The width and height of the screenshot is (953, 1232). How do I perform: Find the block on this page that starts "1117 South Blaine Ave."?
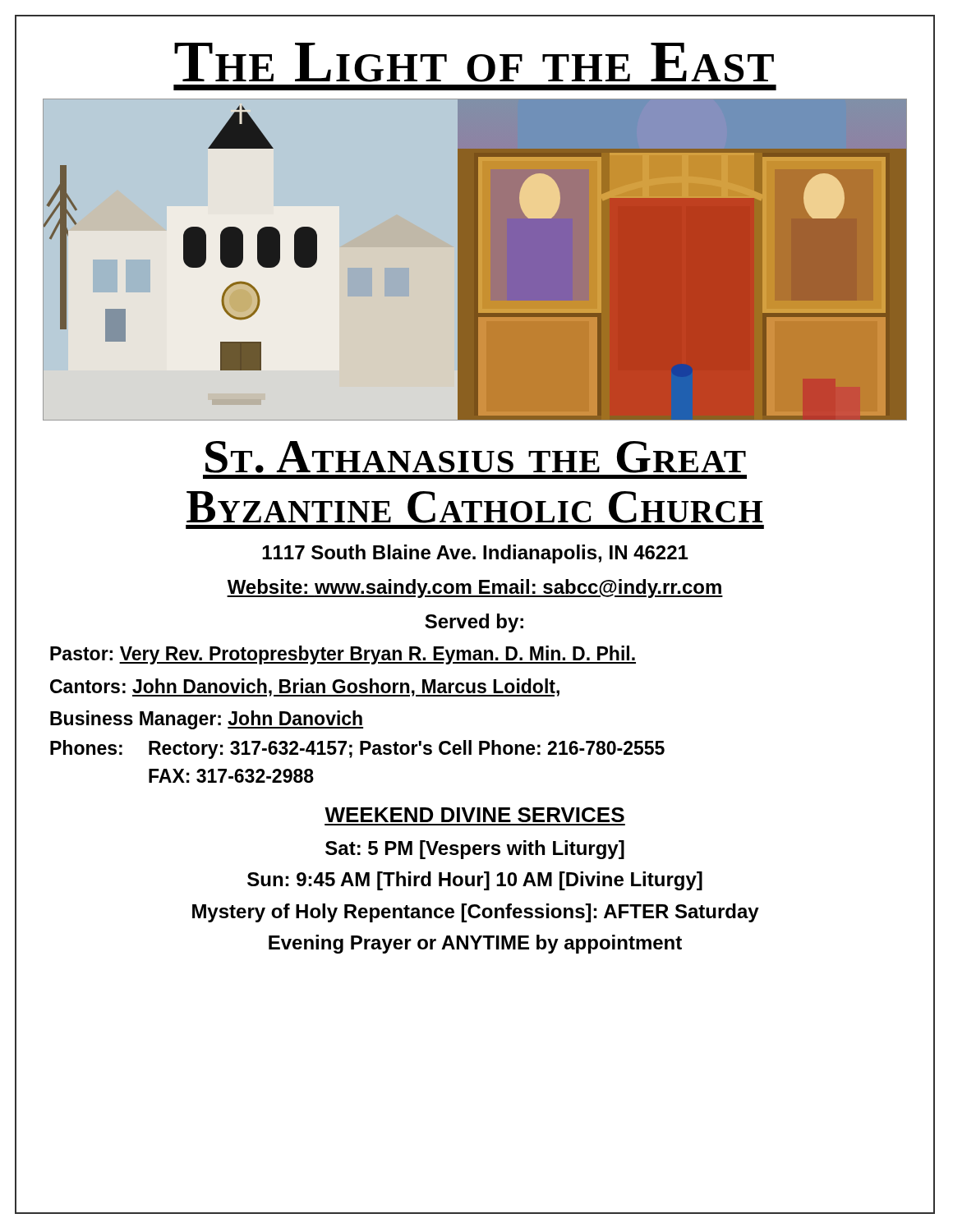click(x=475, y=552)
